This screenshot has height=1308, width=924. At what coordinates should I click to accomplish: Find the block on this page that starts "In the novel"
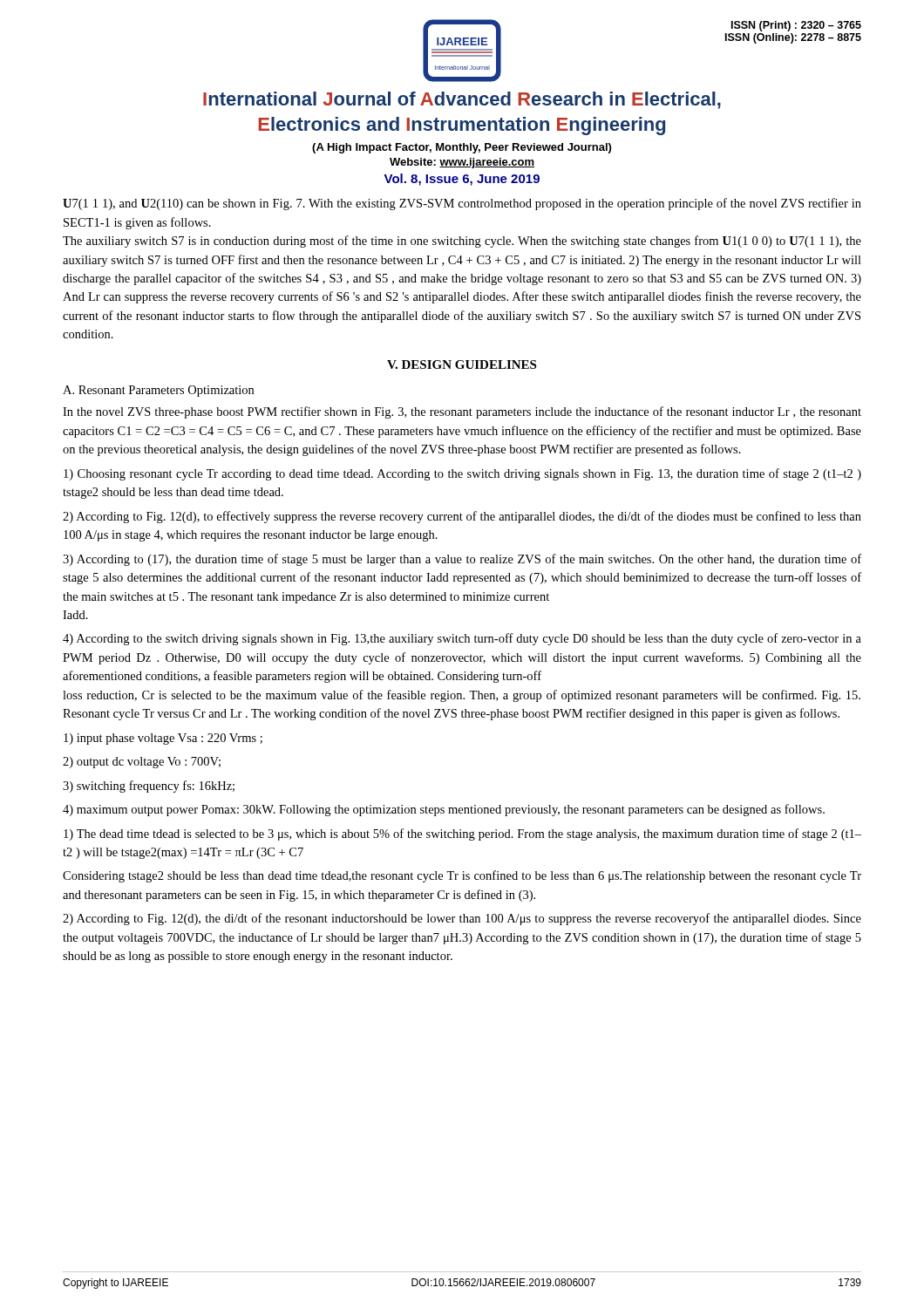click(x=462, y=431)
